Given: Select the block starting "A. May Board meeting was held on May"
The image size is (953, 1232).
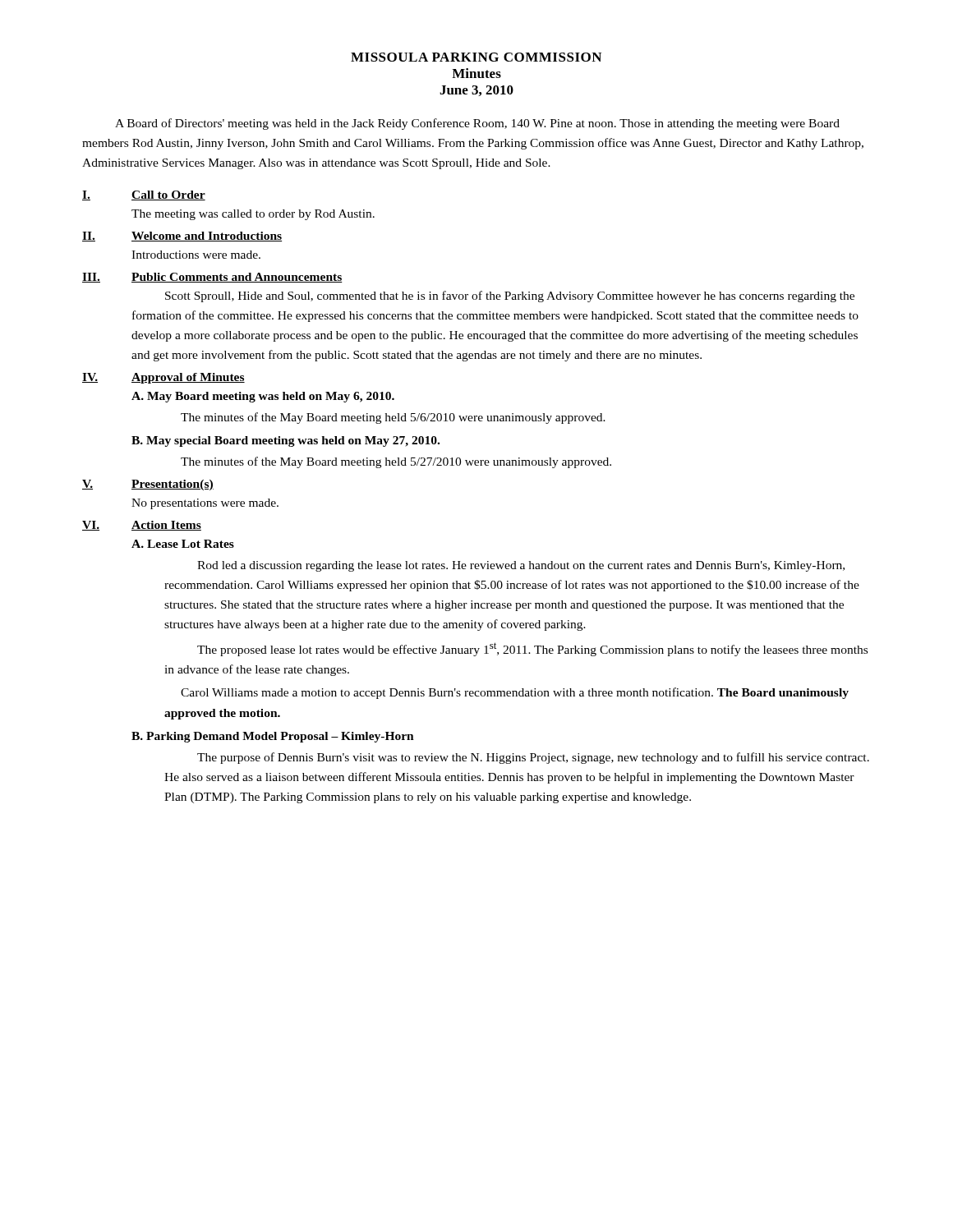Looking at the screenshot, I should click(263, 396).
